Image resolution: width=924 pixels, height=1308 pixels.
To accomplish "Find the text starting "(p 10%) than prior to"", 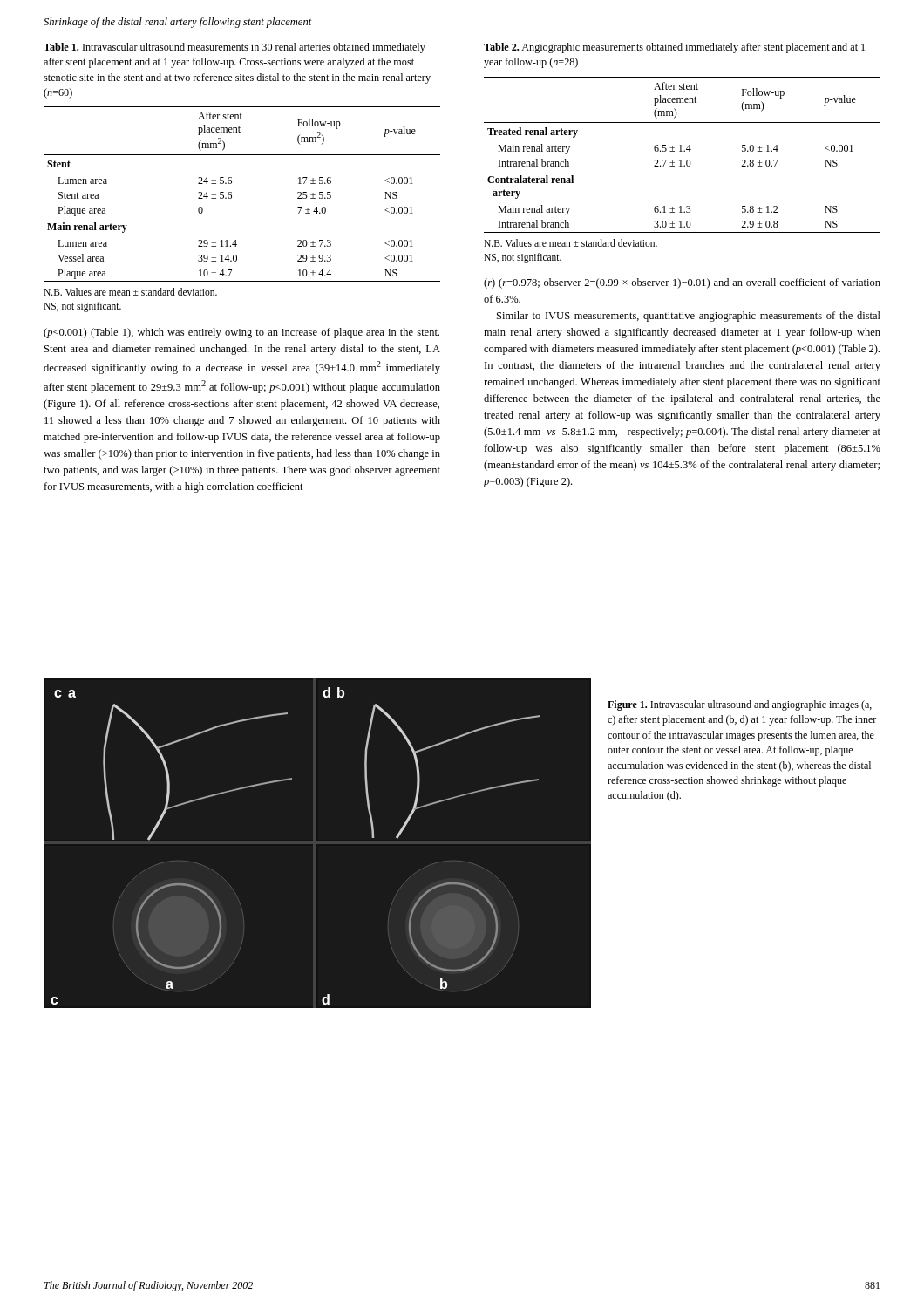I will click(x=242, y=409).
